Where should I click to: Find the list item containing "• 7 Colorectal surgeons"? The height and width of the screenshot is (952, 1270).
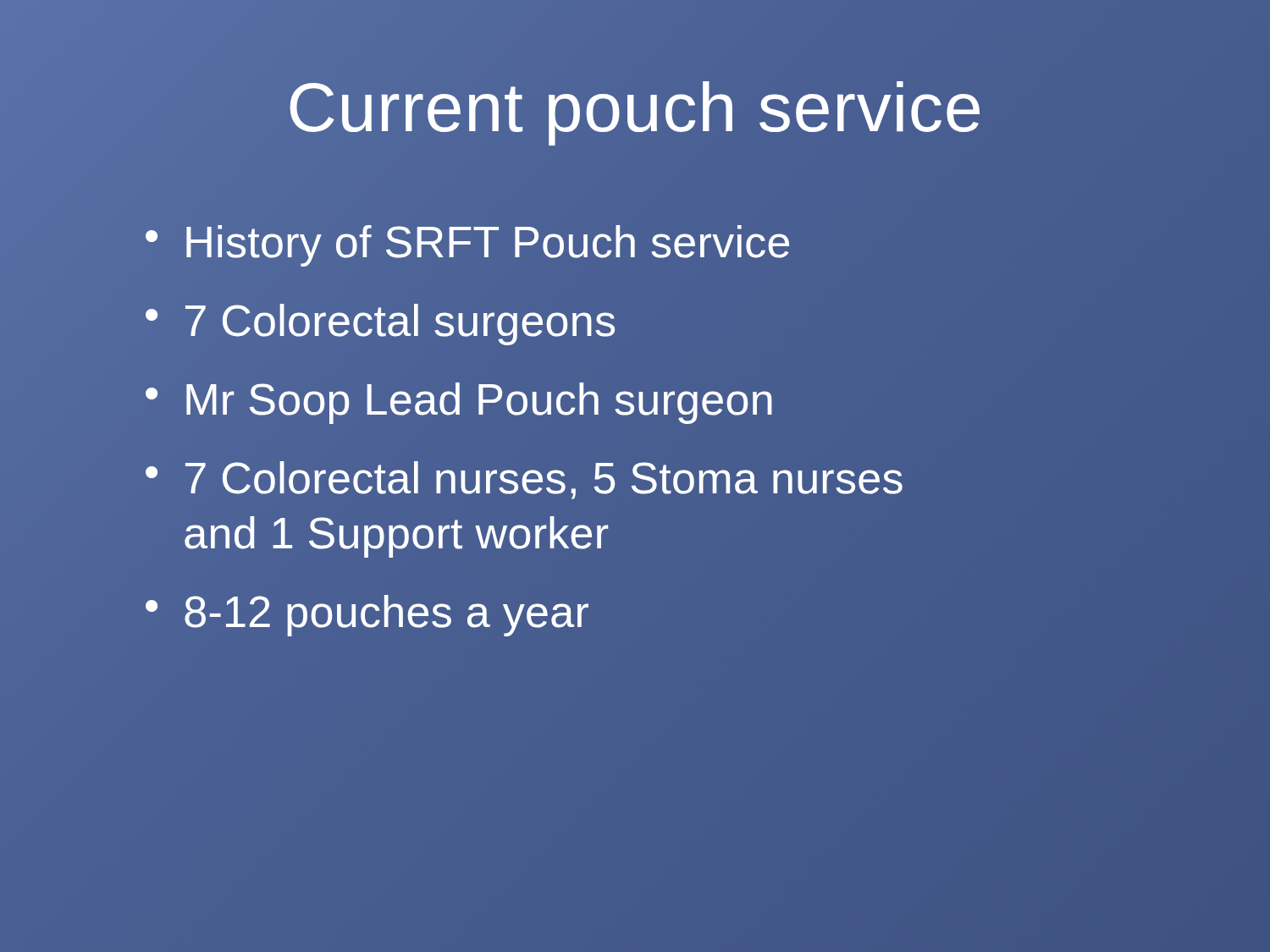click(380, 321)
